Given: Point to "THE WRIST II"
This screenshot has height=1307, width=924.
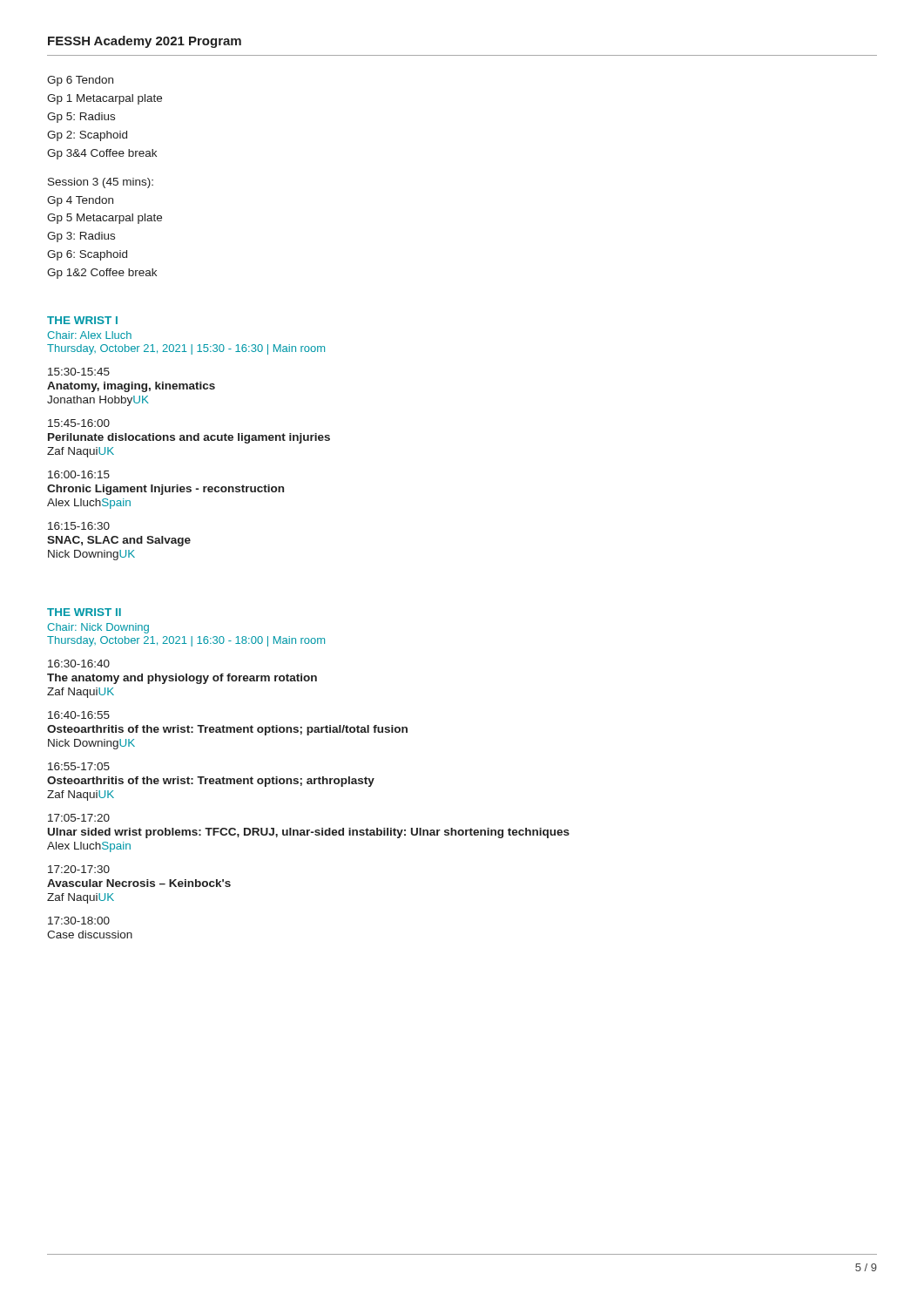Looking at the screenshot, I should [x=84, y=612].
